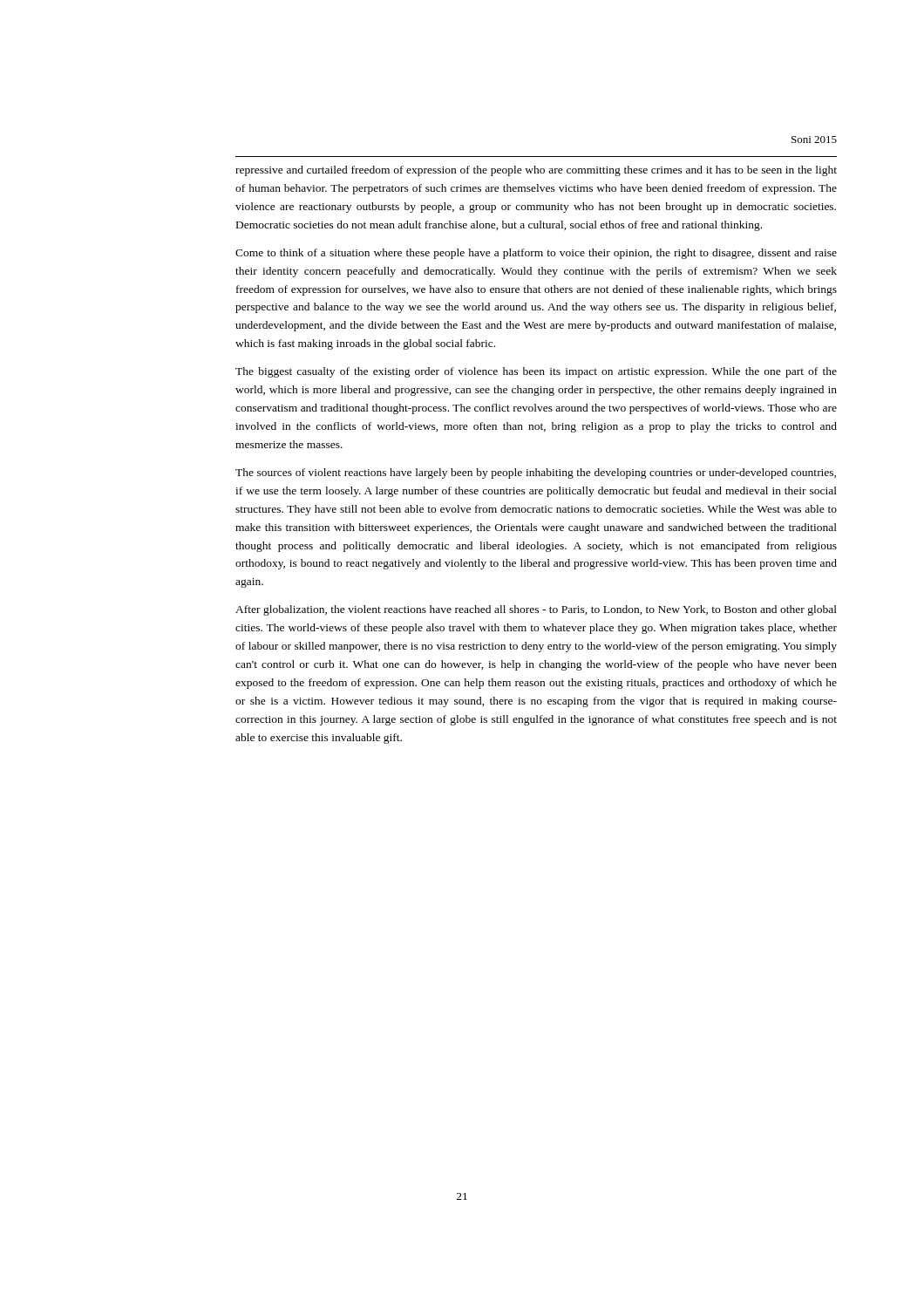Locate the text block that reads "After globalization, the violent reactions have"
This screenshot has height=1308, width=924.
click(536, 674)
